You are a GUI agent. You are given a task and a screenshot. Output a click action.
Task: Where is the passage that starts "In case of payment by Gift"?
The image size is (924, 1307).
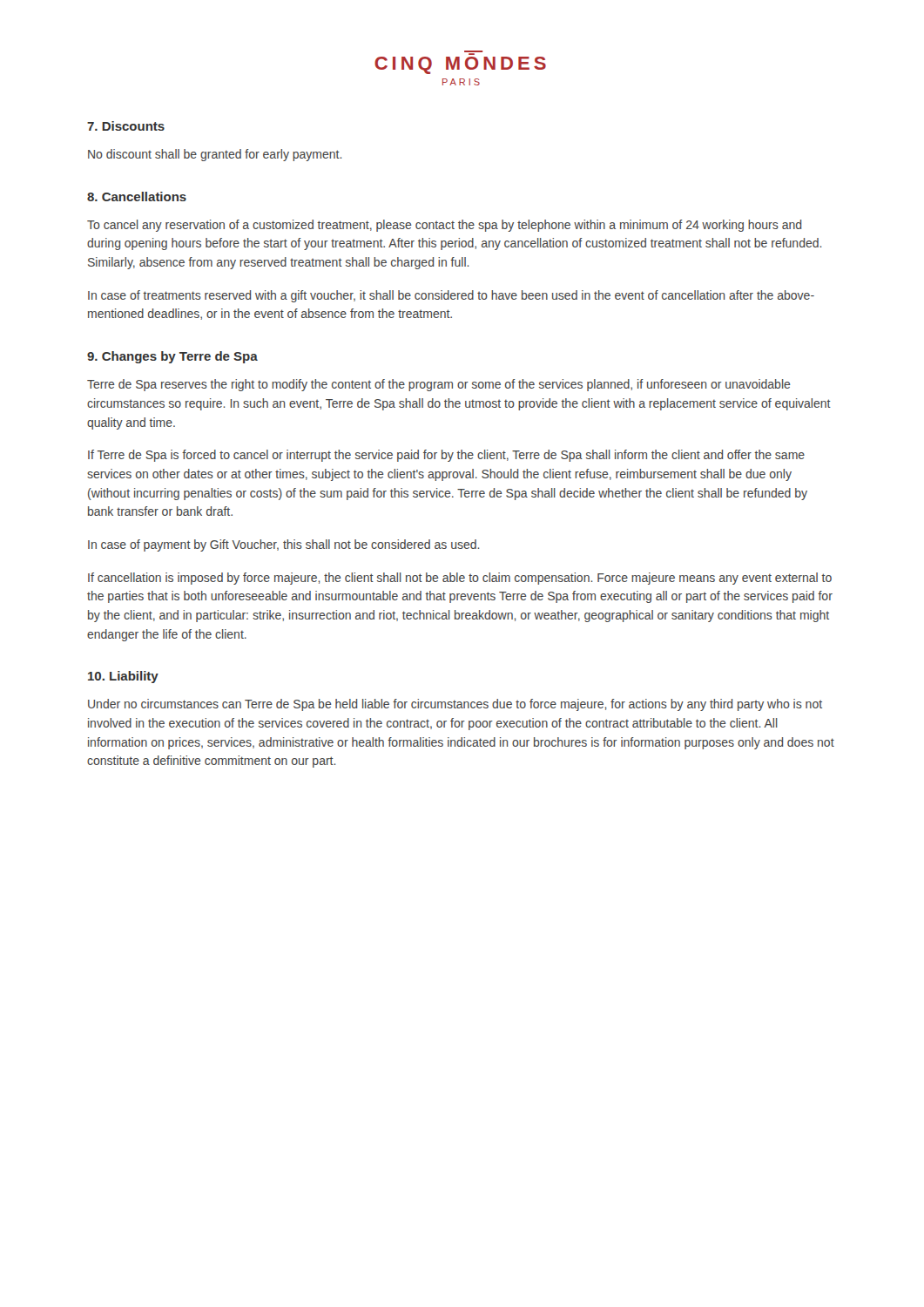coord(284,545)
